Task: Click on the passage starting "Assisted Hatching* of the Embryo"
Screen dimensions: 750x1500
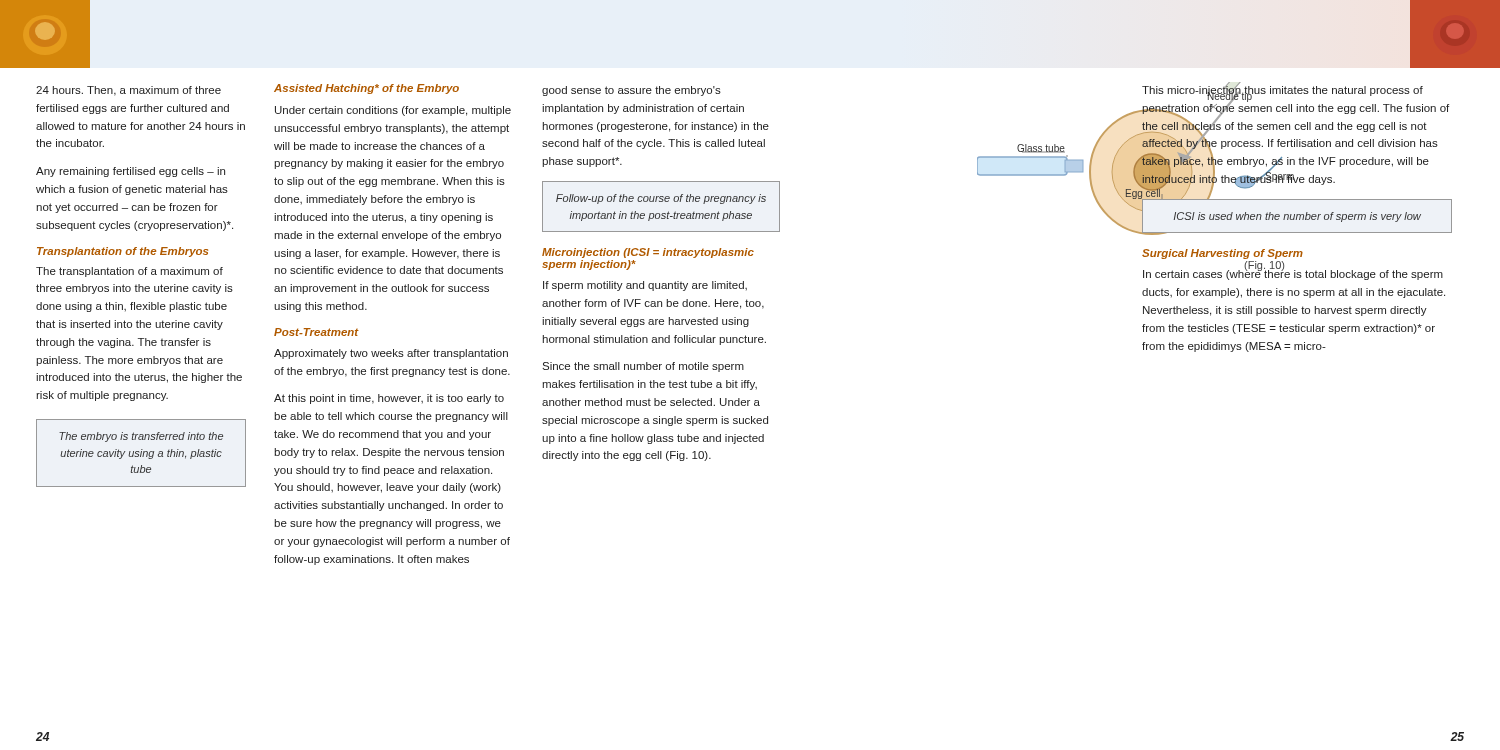Action: pyautogui.click(x=367, y=88)
